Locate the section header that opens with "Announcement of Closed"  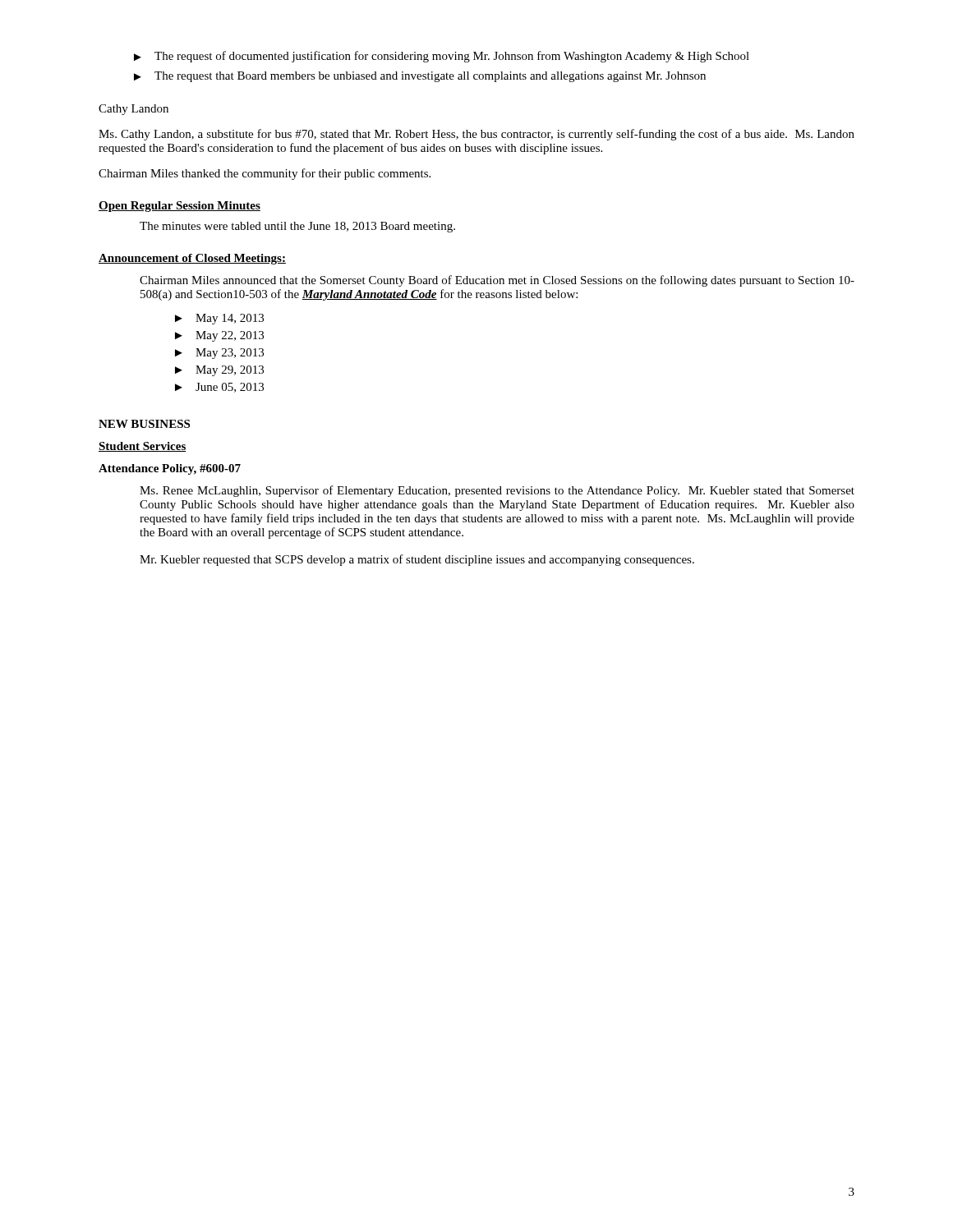[x=192, y=258]
